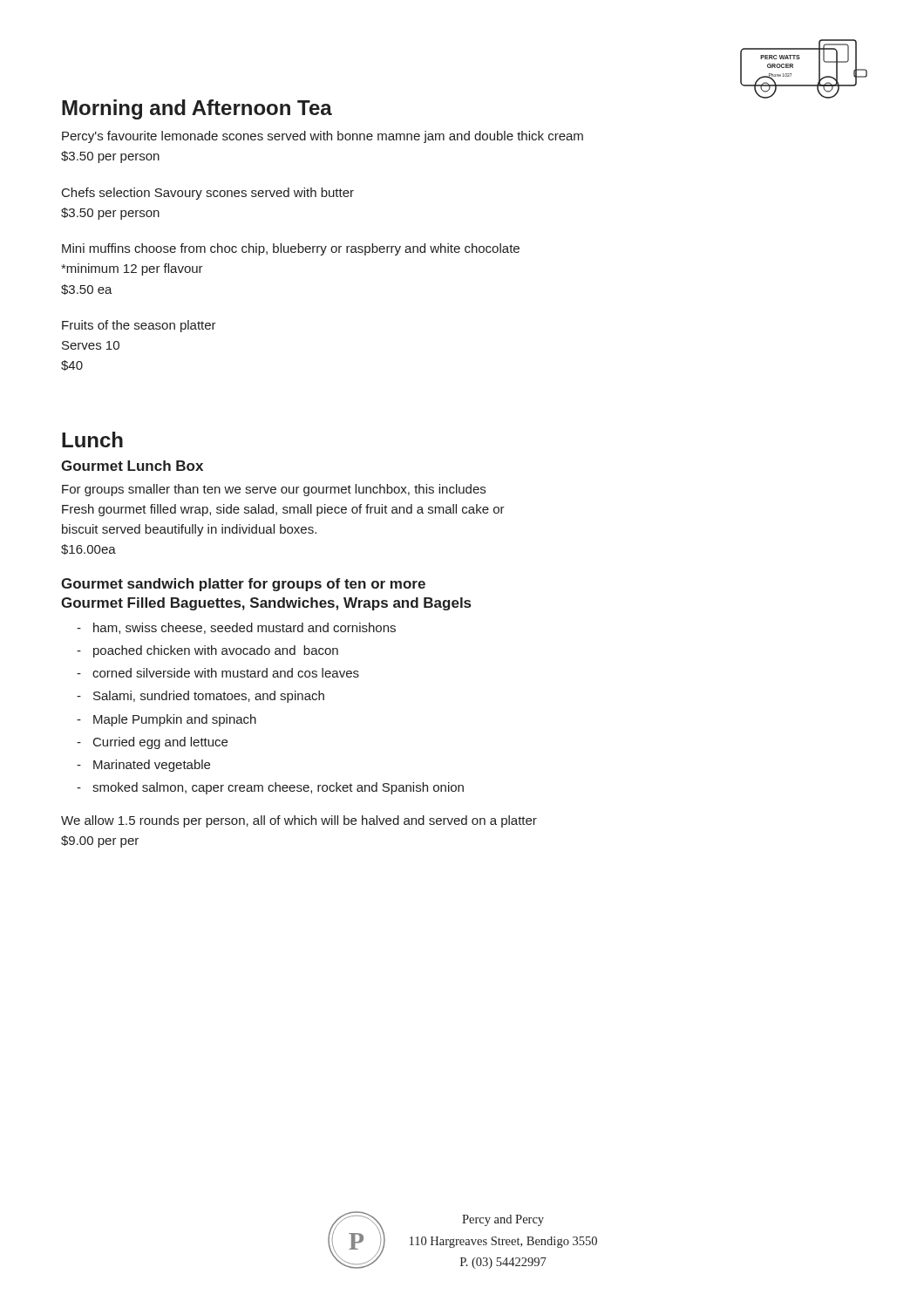Navigate to the region starting "For groups smaller than ten we serve our"
Viewport: 924px width, 1308px height.
(x=462, y=519)
